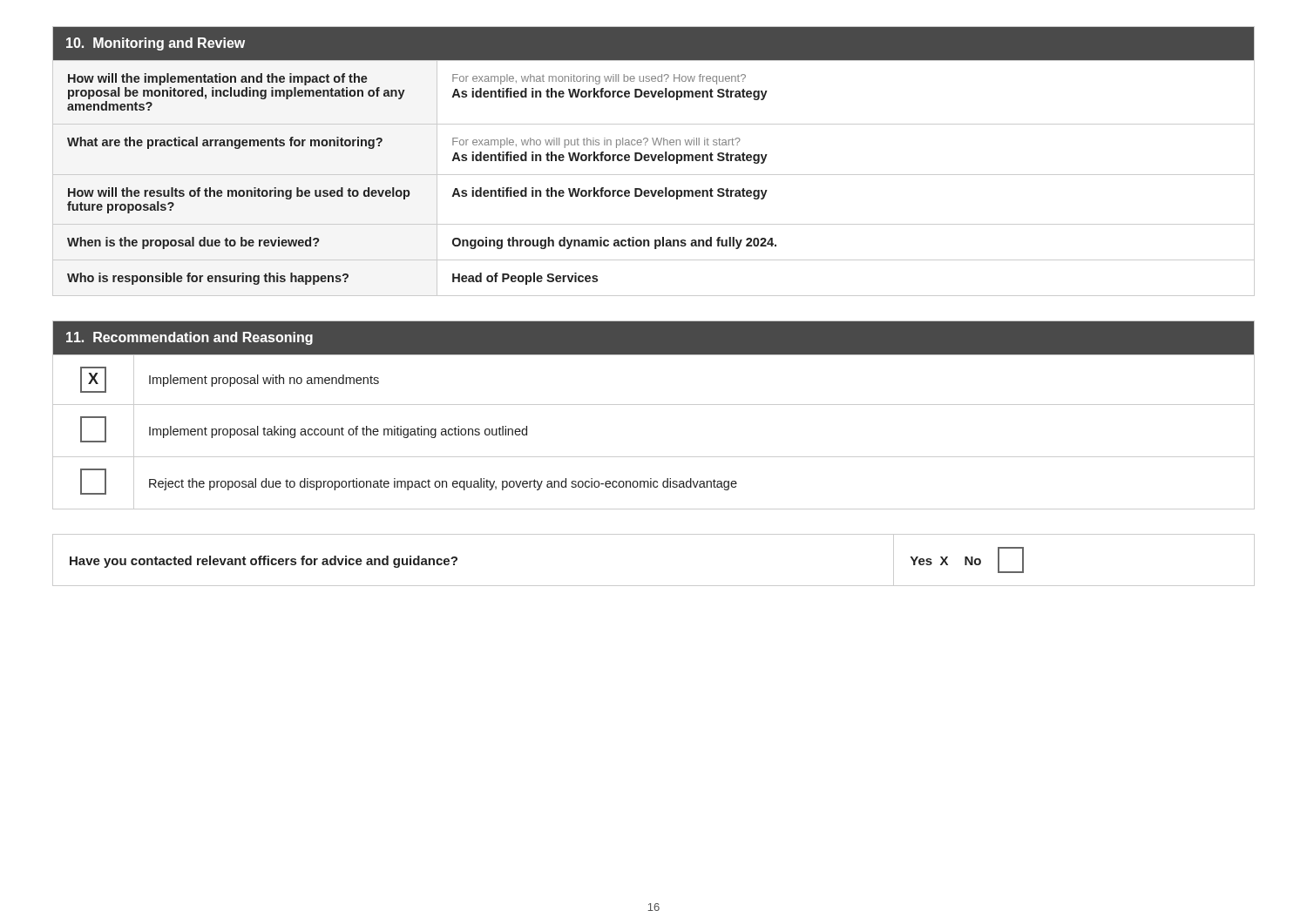
Task: Click on the table containing "Implement proposal taking"
Action: click(x=654, y=415)
